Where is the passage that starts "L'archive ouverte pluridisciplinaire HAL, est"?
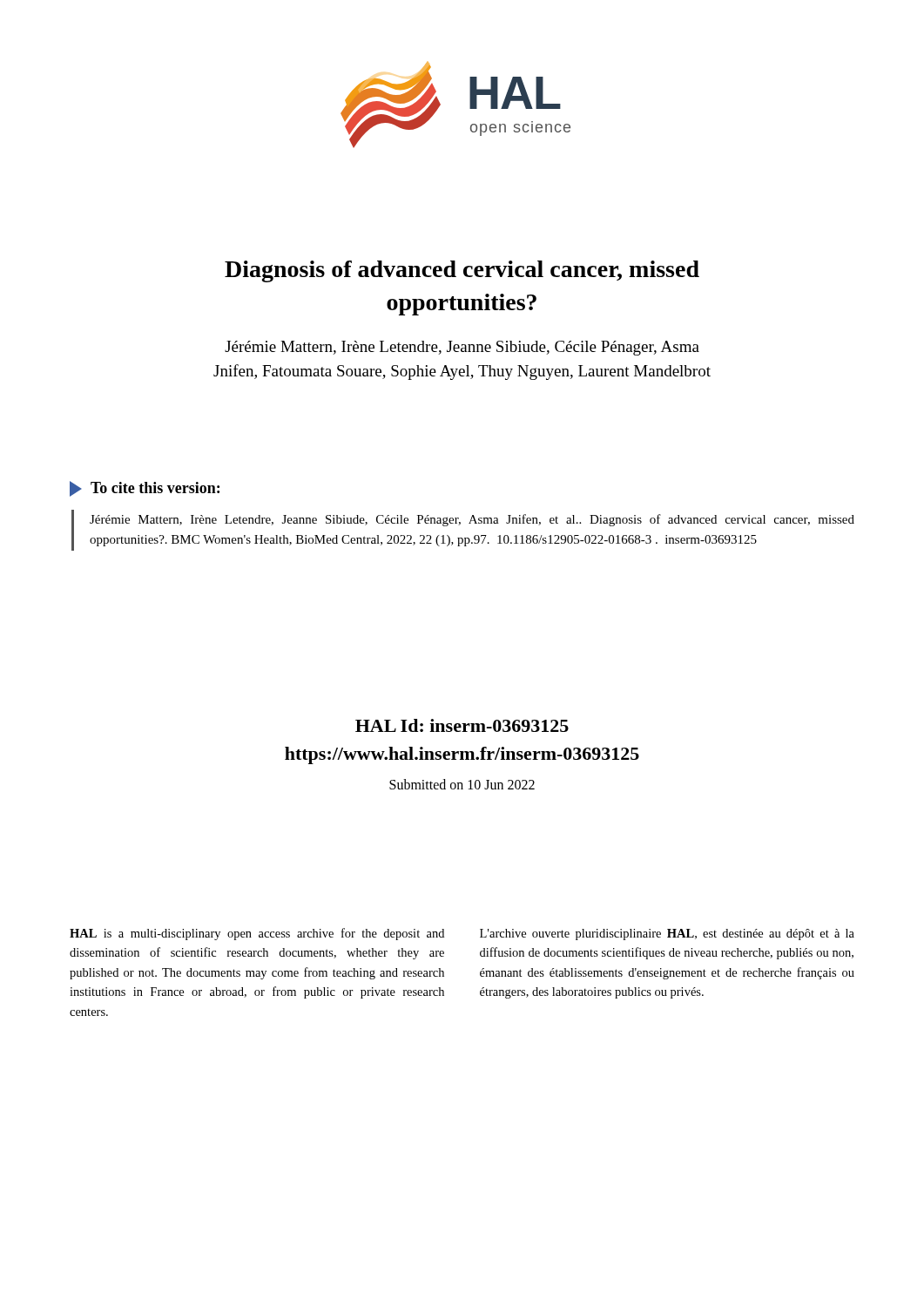 pos(667,963)
